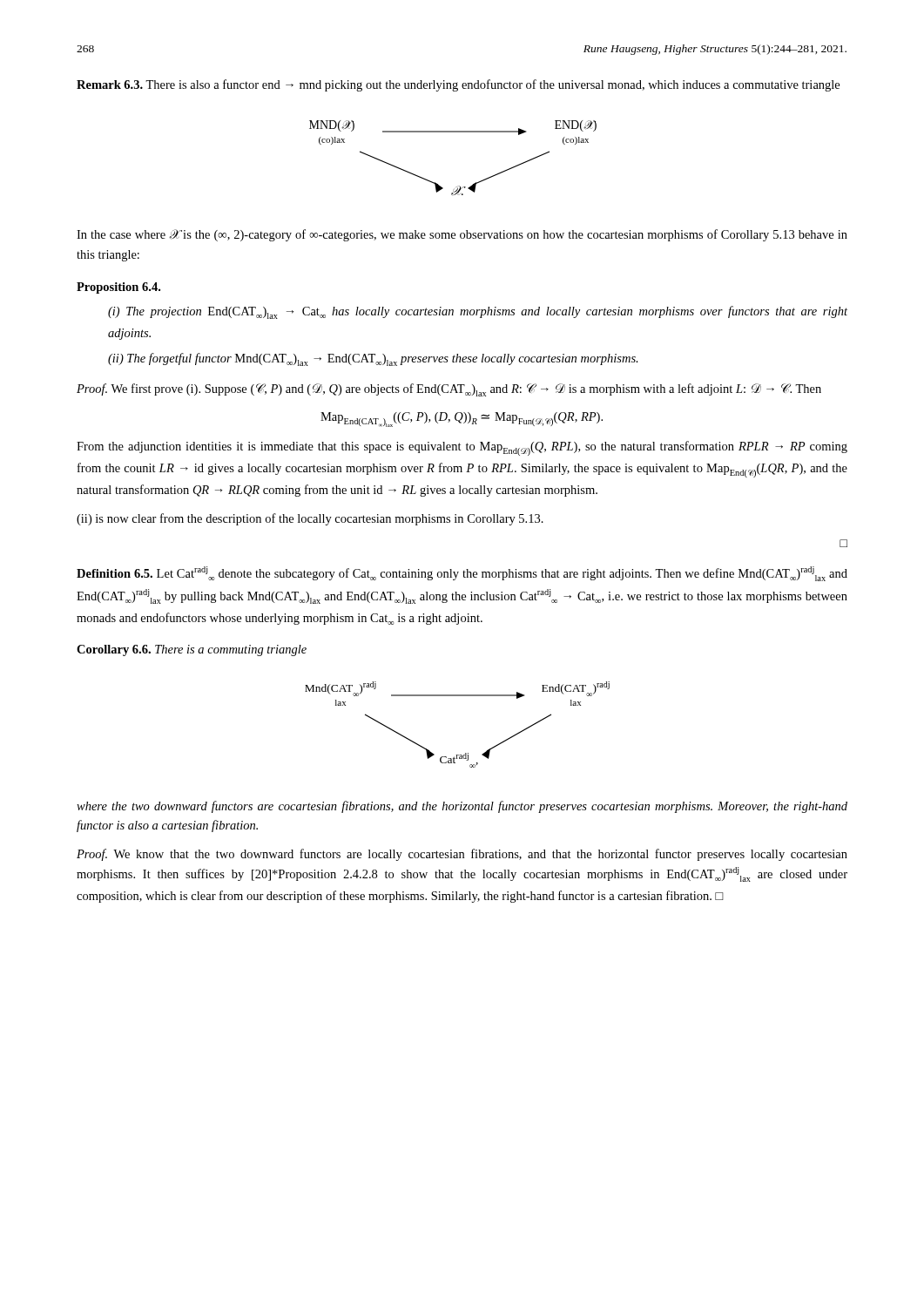This screenshot has height=1307, width=924.
Task: Find the block on this page that starts "From the adjunction identities it is immediate that"
Action: click(462, 468)
